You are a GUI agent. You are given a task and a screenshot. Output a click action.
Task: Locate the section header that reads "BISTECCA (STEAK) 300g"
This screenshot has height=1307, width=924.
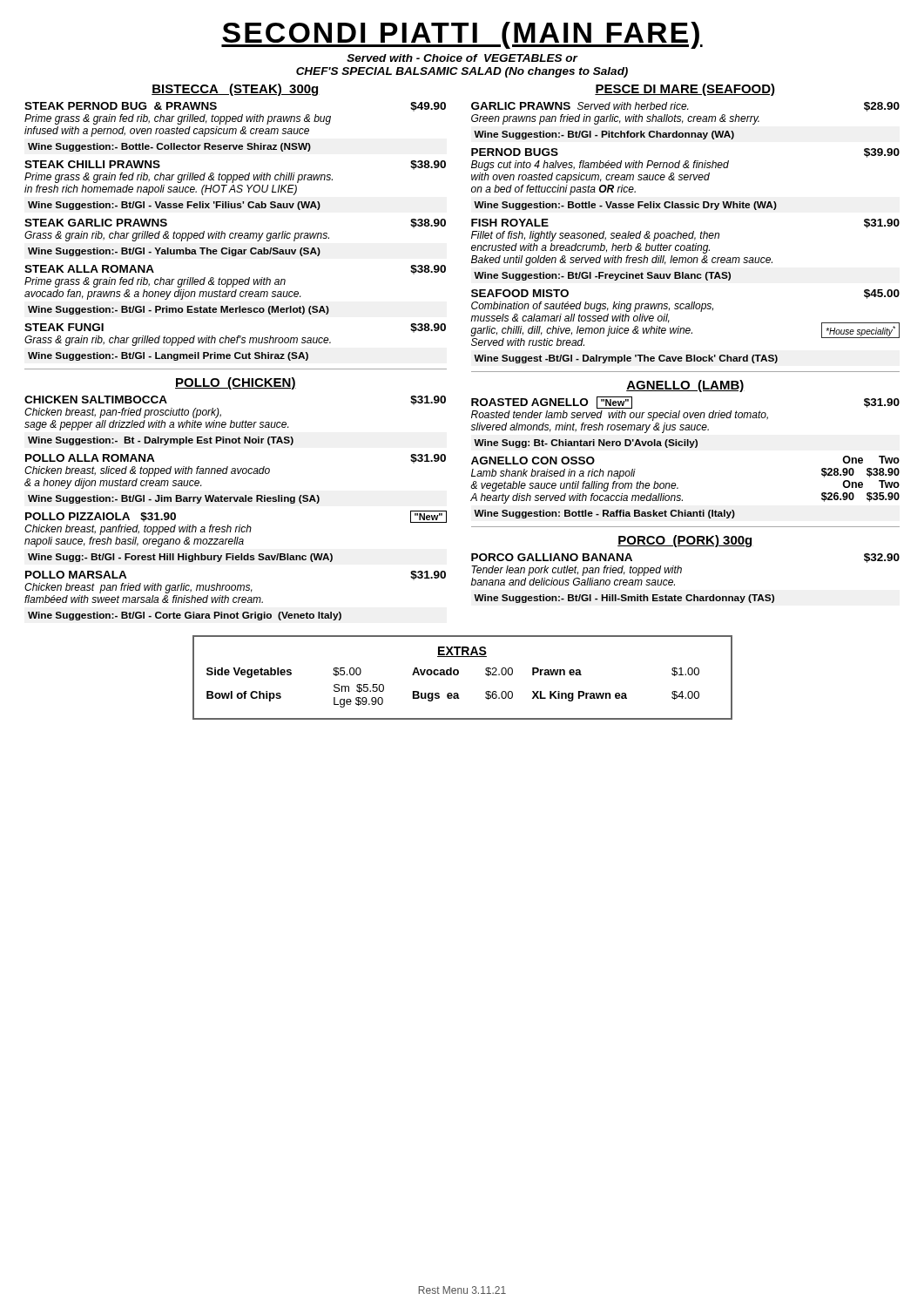pos(235,88)
